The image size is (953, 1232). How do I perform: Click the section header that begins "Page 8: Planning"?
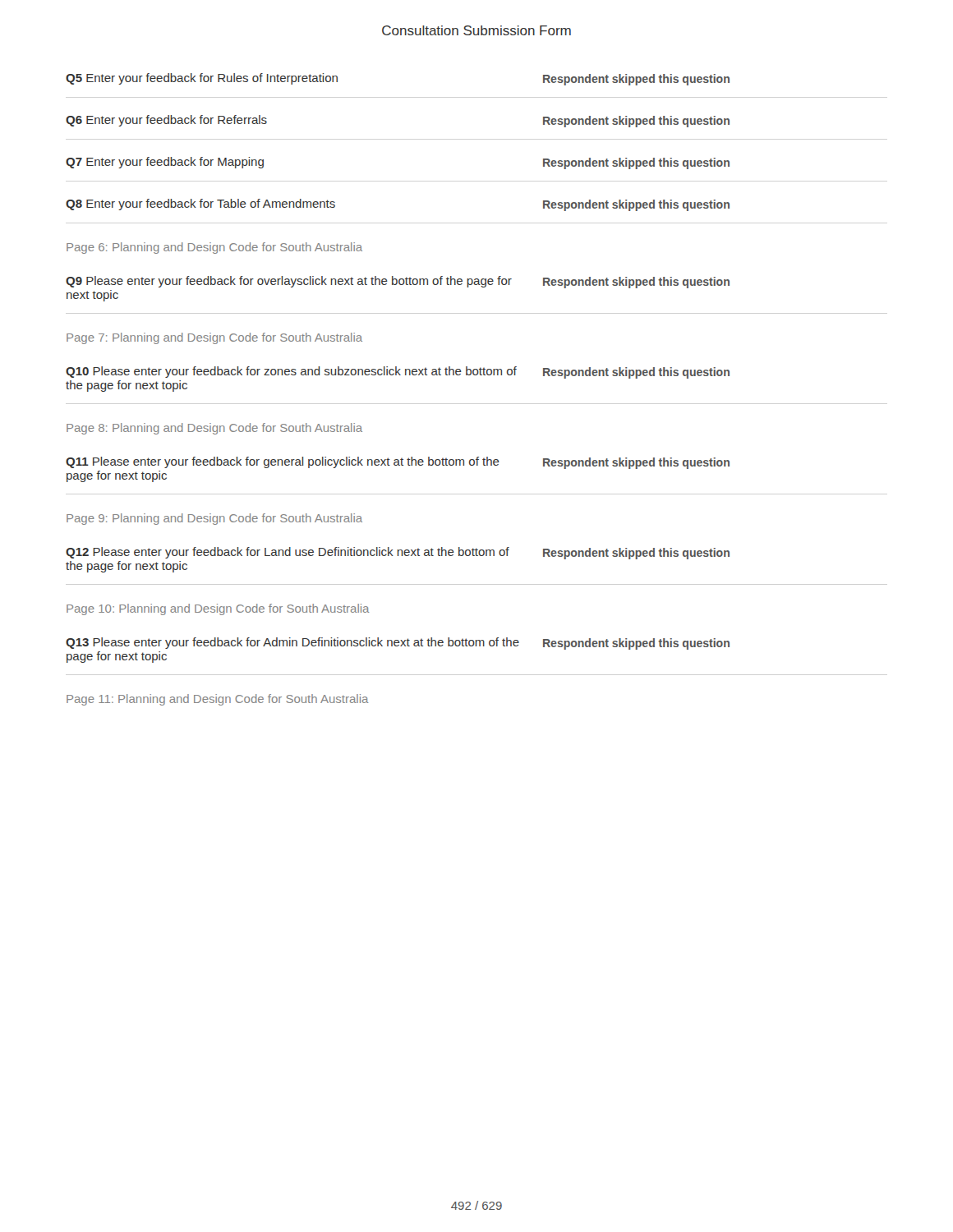tap(214, 428)
